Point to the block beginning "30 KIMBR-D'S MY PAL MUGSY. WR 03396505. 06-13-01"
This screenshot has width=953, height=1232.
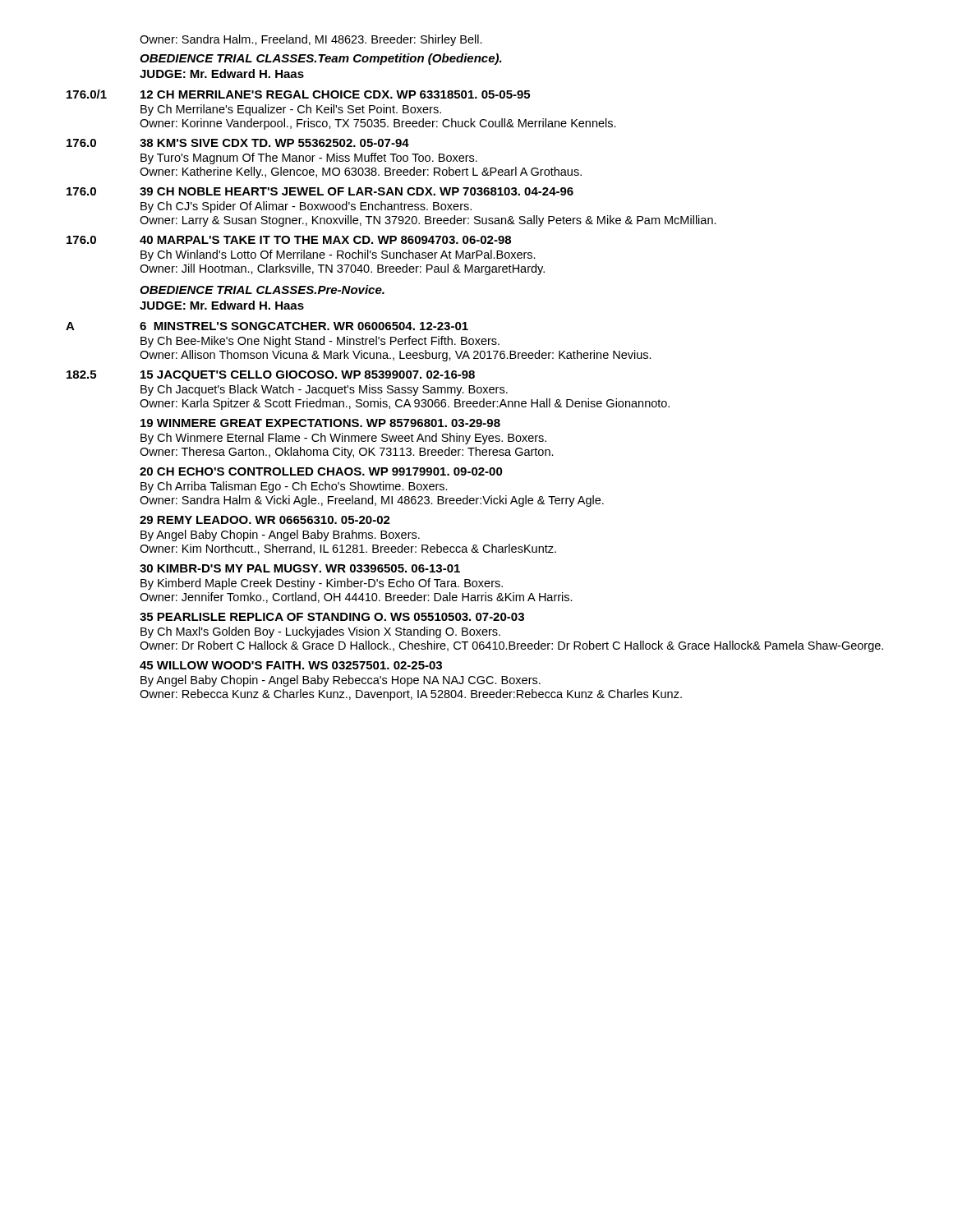tap(476, 583)
